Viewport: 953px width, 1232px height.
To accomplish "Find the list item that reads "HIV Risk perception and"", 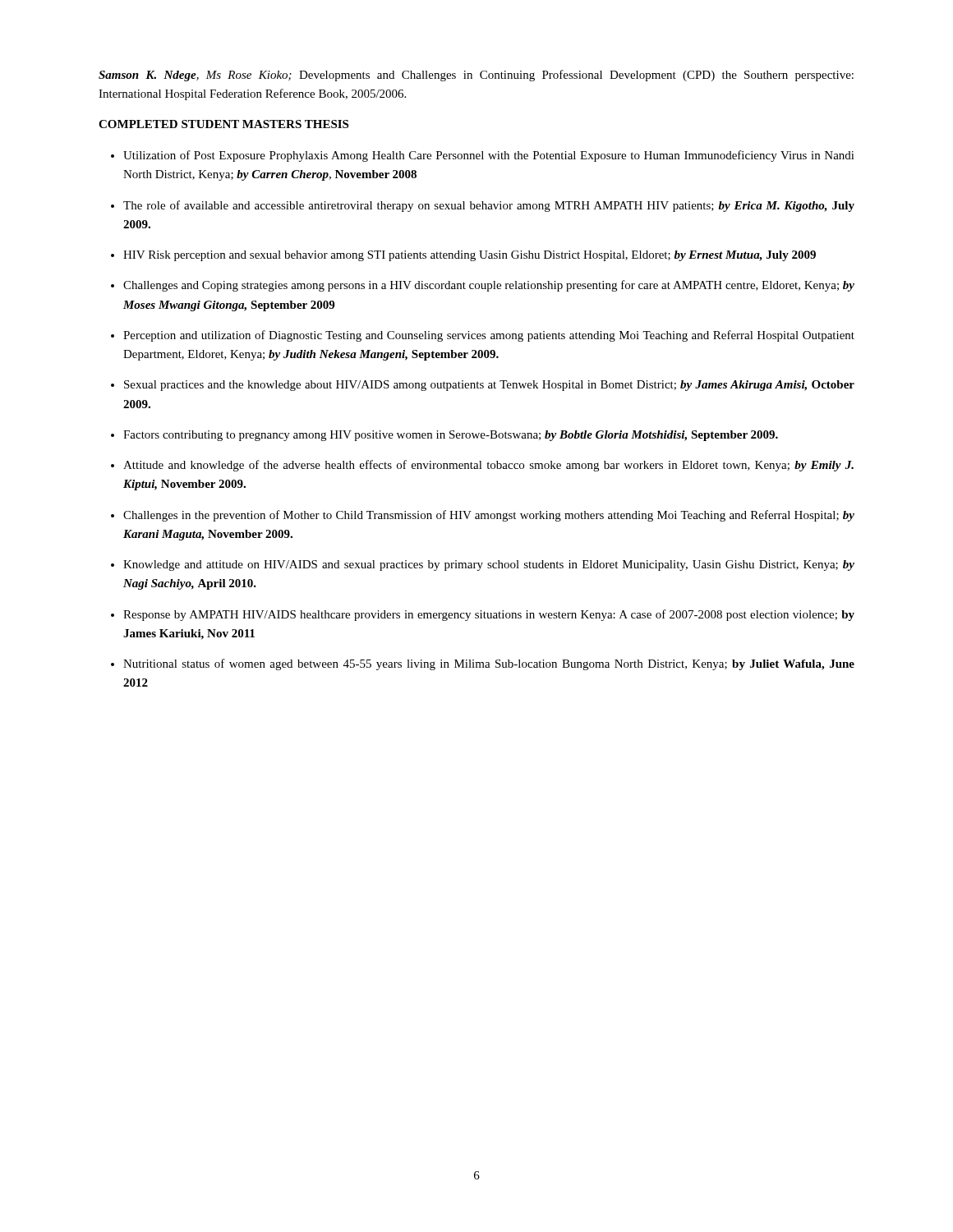I will tap(470, 255).
